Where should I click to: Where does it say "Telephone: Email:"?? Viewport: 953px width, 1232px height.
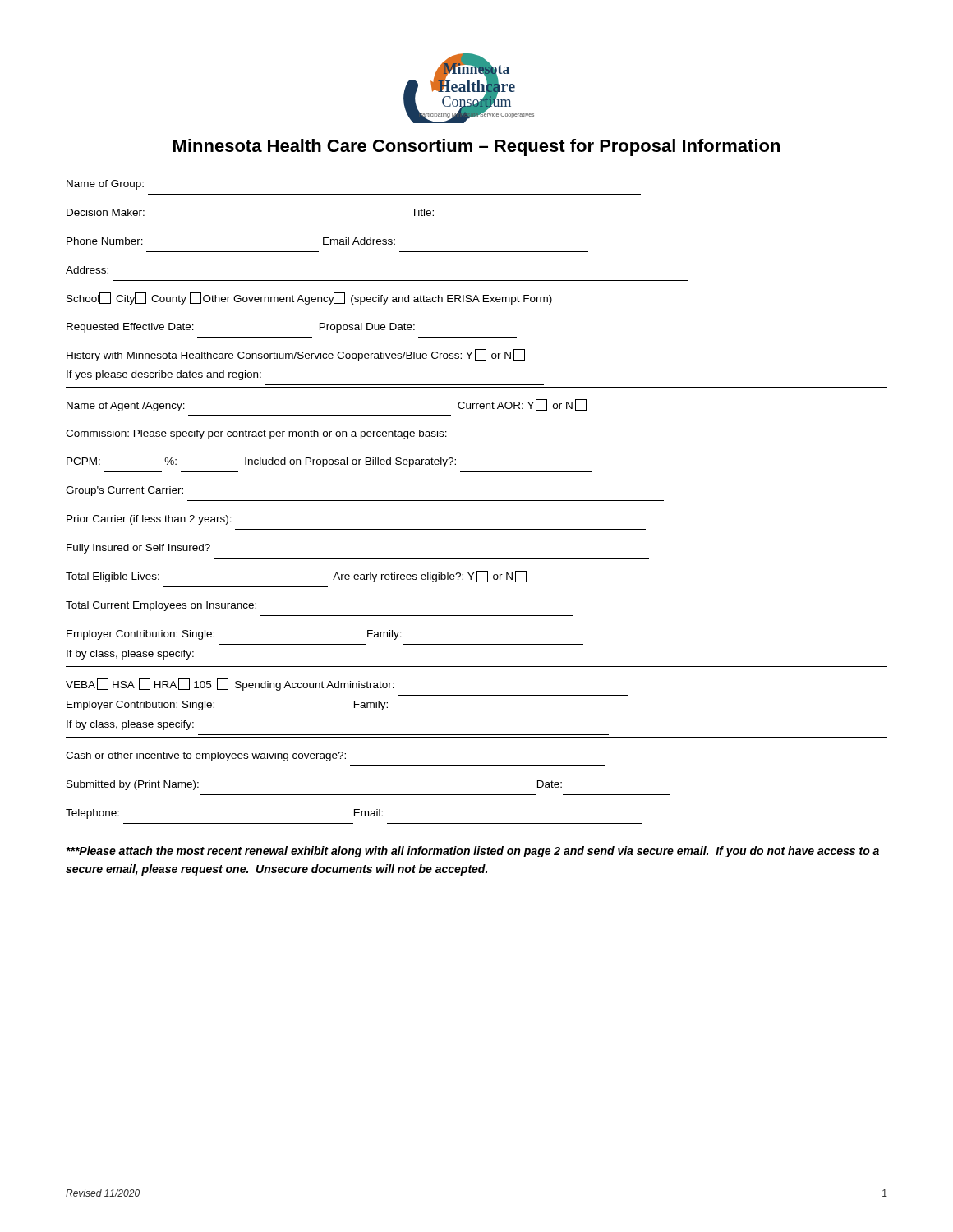354,814
